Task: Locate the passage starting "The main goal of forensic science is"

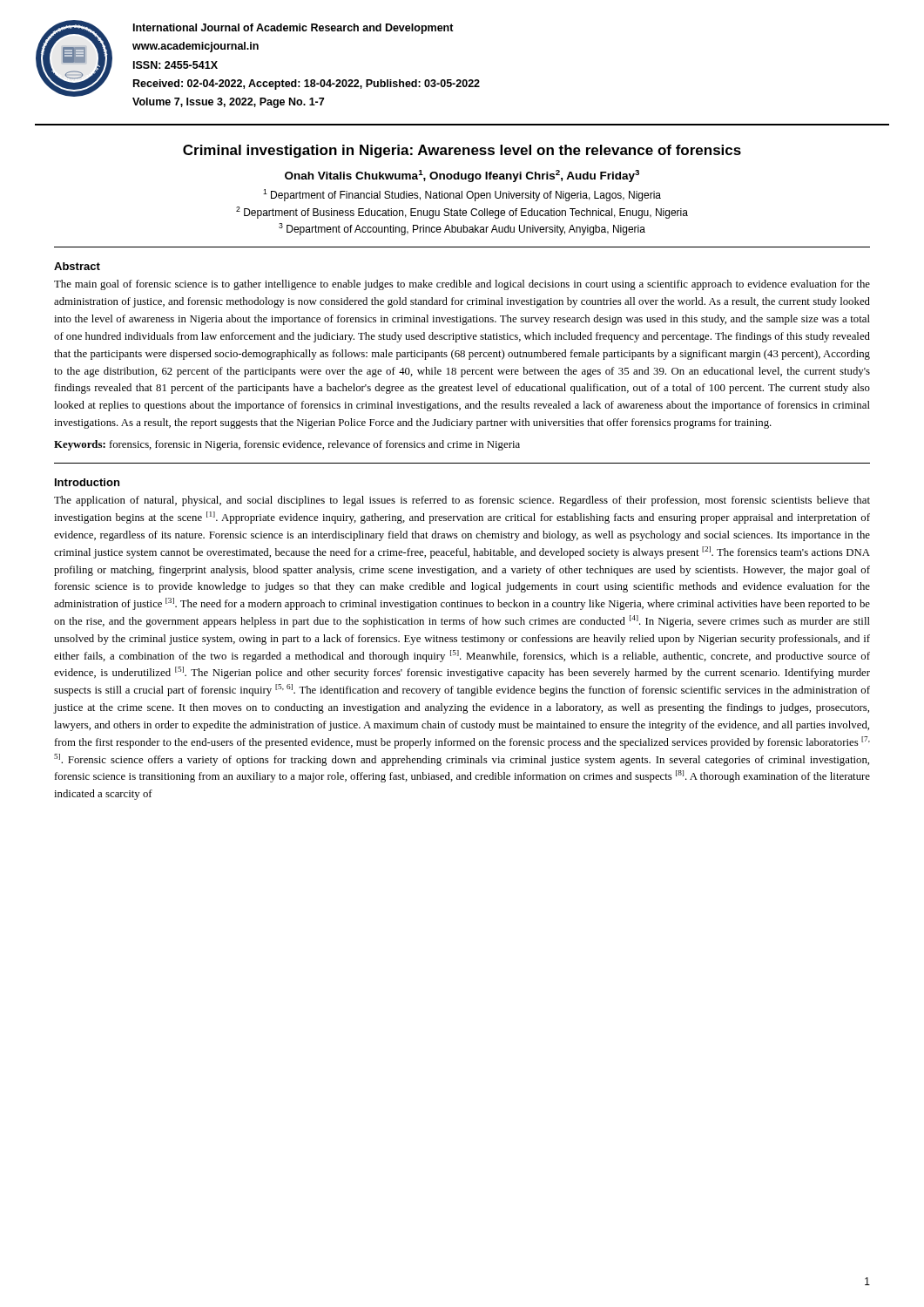Action: (x=462, y=353)
